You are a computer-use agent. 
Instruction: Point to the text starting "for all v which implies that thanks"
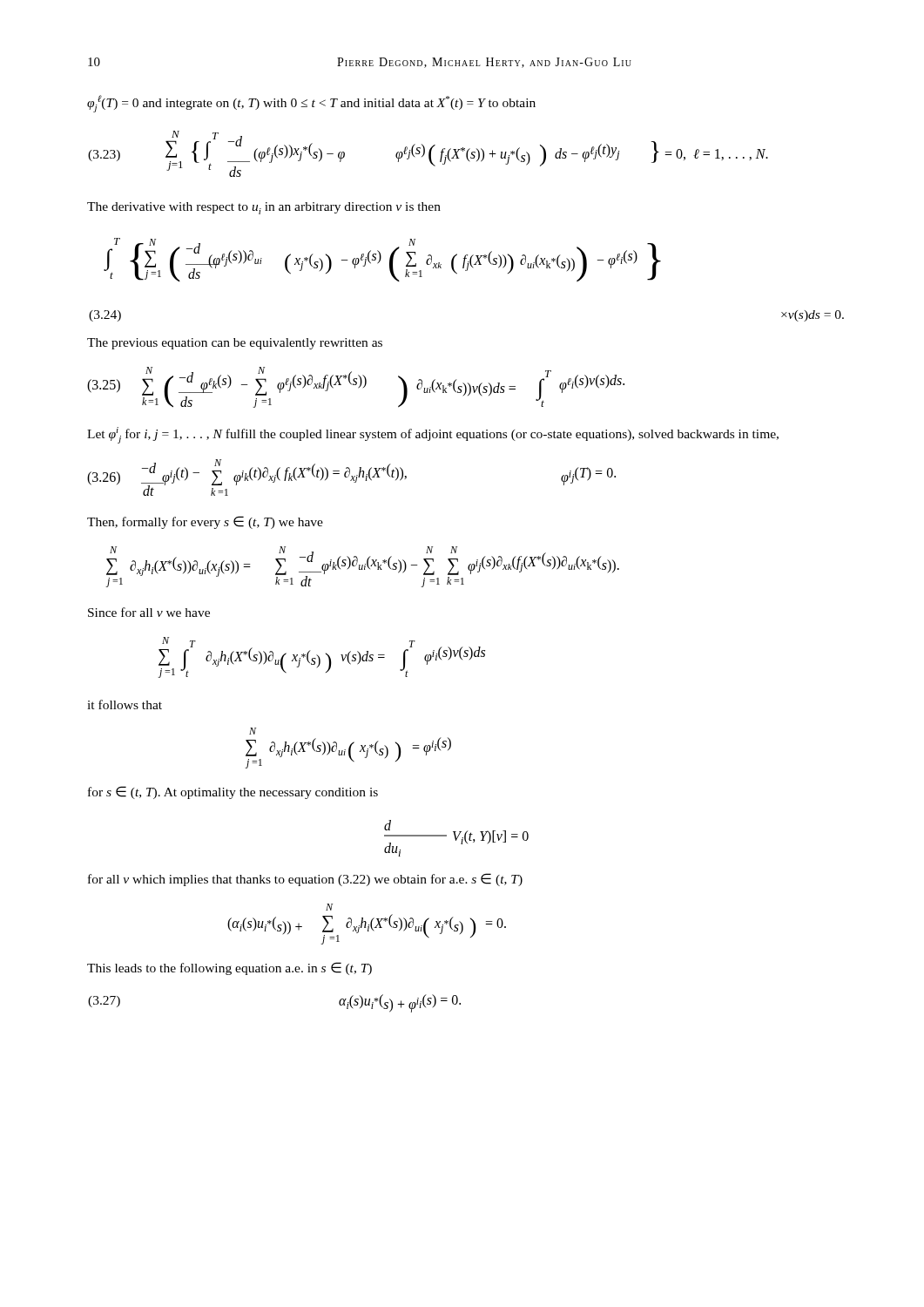[x=305, y=879]
